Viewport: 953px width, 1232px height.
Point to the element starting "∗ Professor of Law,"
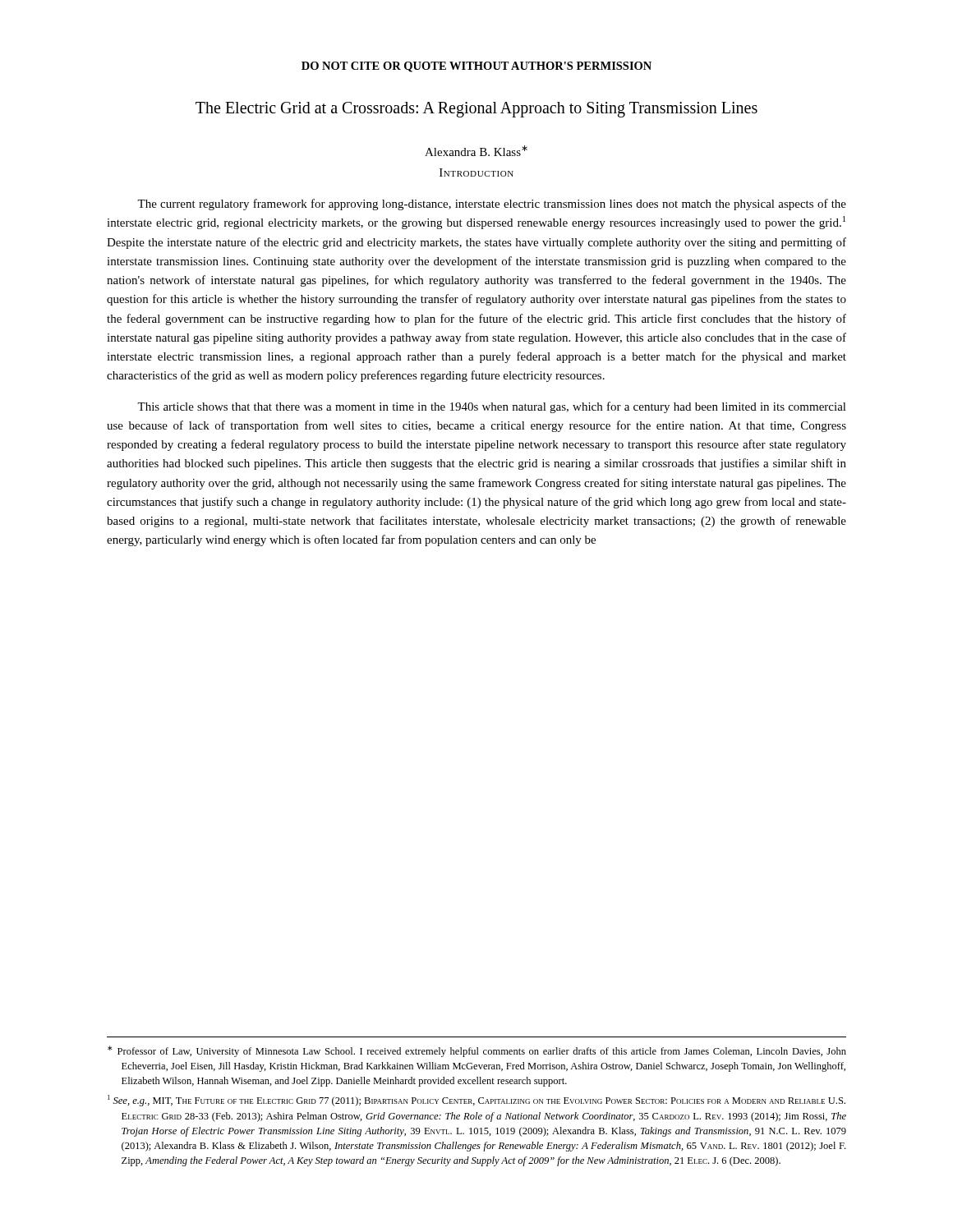tap(476, 1065)
